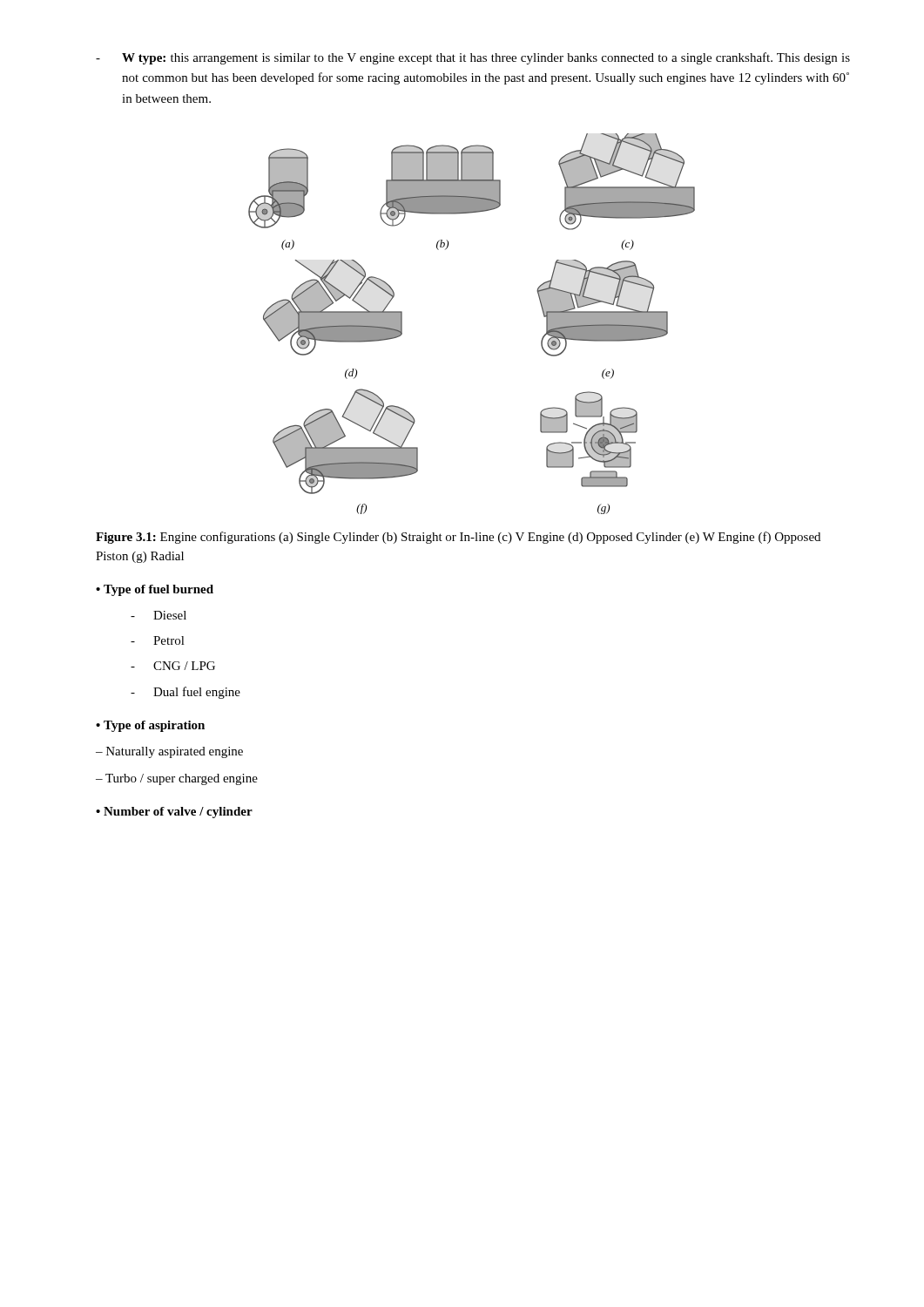Select the element starting "• Number of valve / cylinder"
The height and width of the screenshot is (1307, 924).
174,811
